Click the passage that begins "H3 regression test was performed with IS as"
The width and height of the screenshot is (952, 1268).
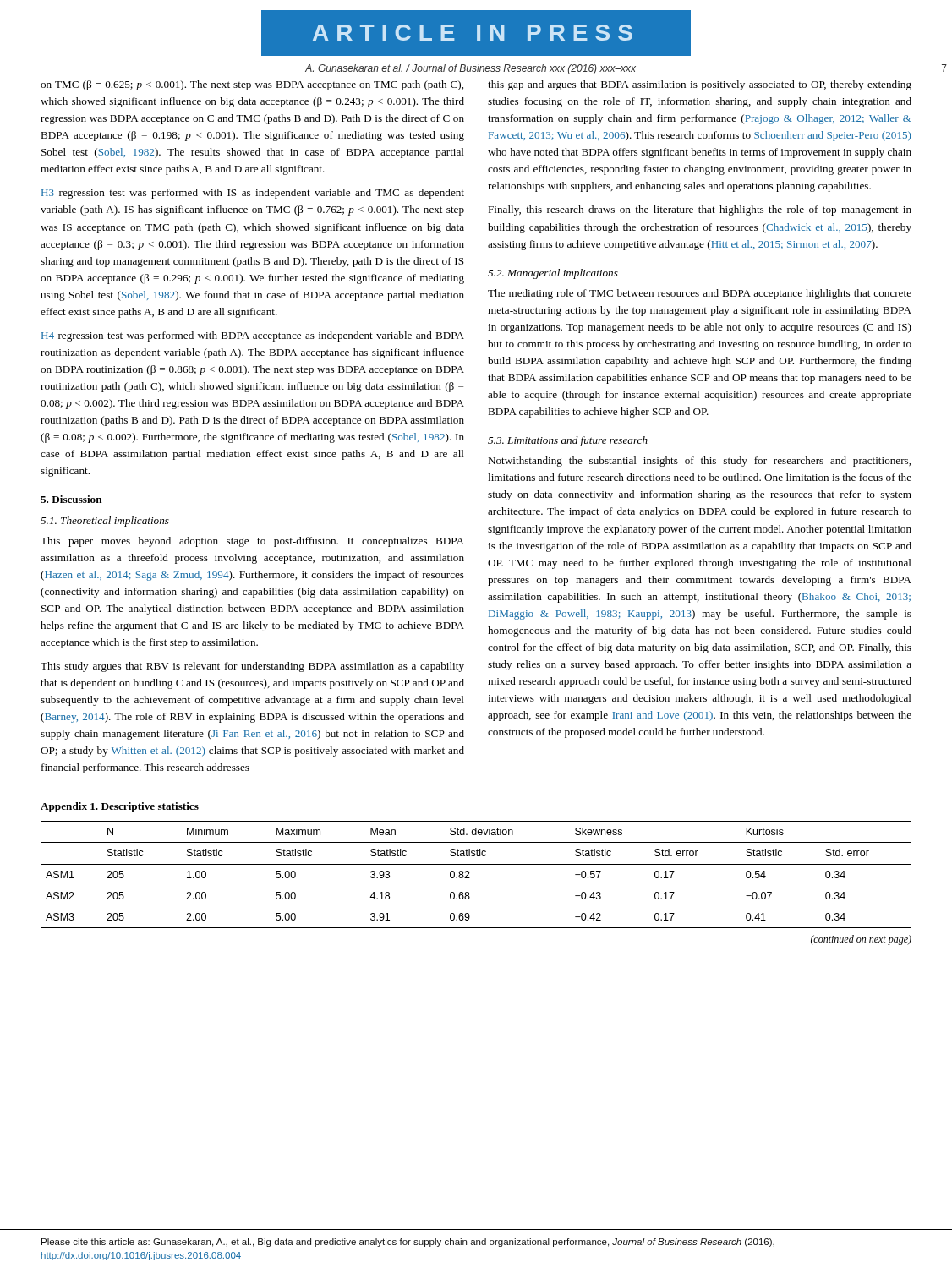pos(252,252)
